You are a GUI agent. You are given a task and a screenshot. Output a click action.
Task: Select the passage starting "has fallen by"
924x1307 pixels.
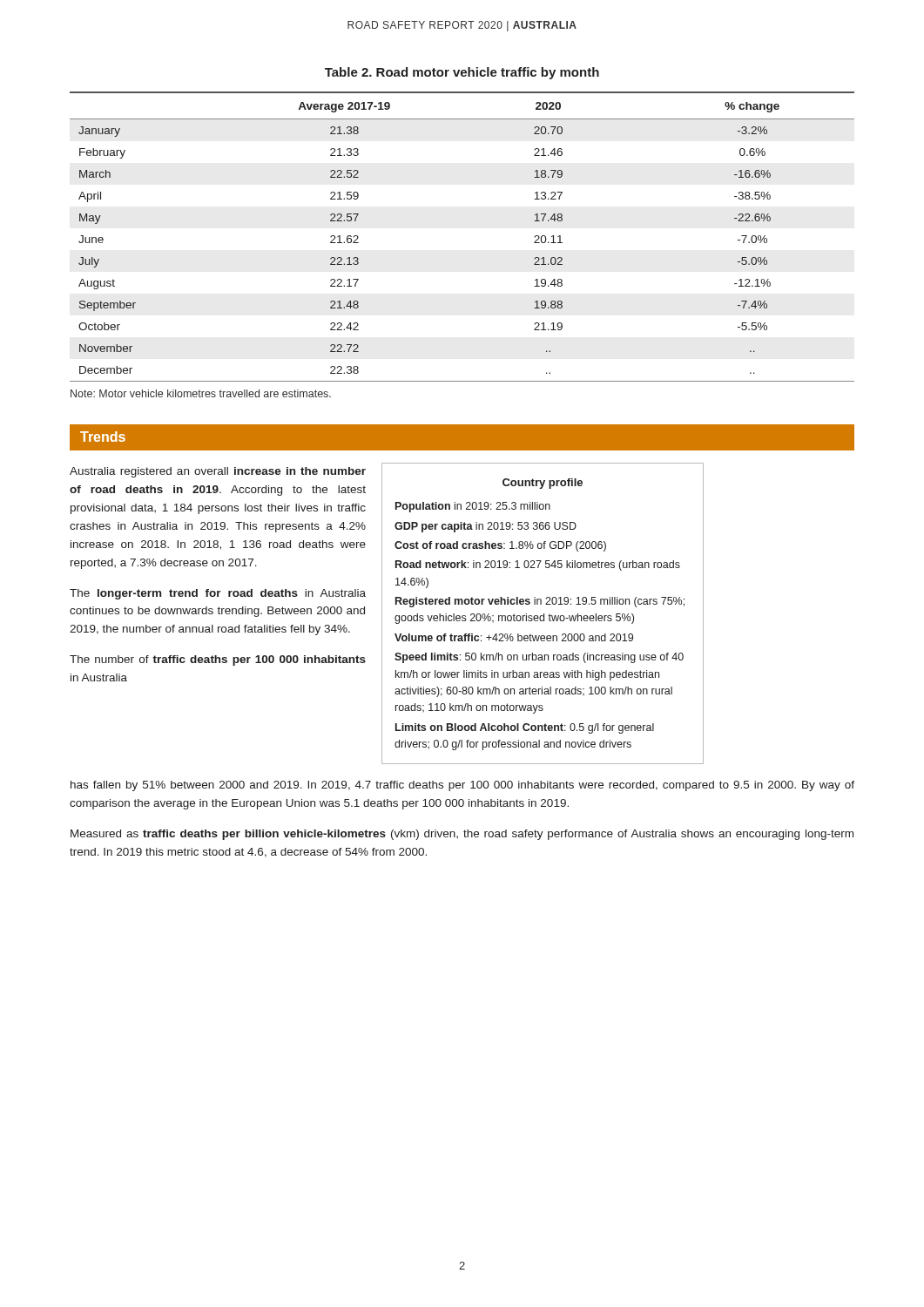coord(462,794)
